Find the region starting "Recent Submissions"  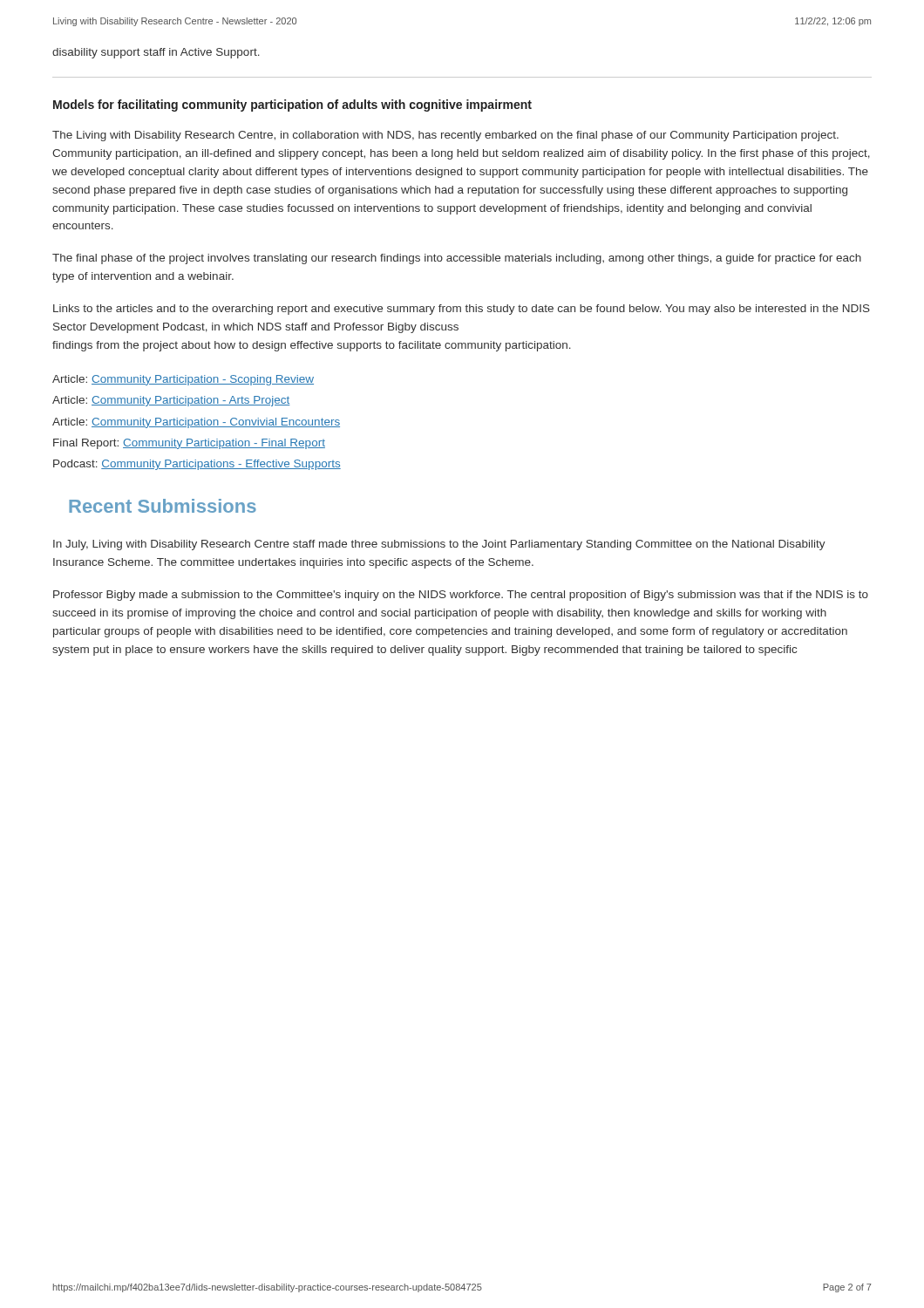click(162, 507)
